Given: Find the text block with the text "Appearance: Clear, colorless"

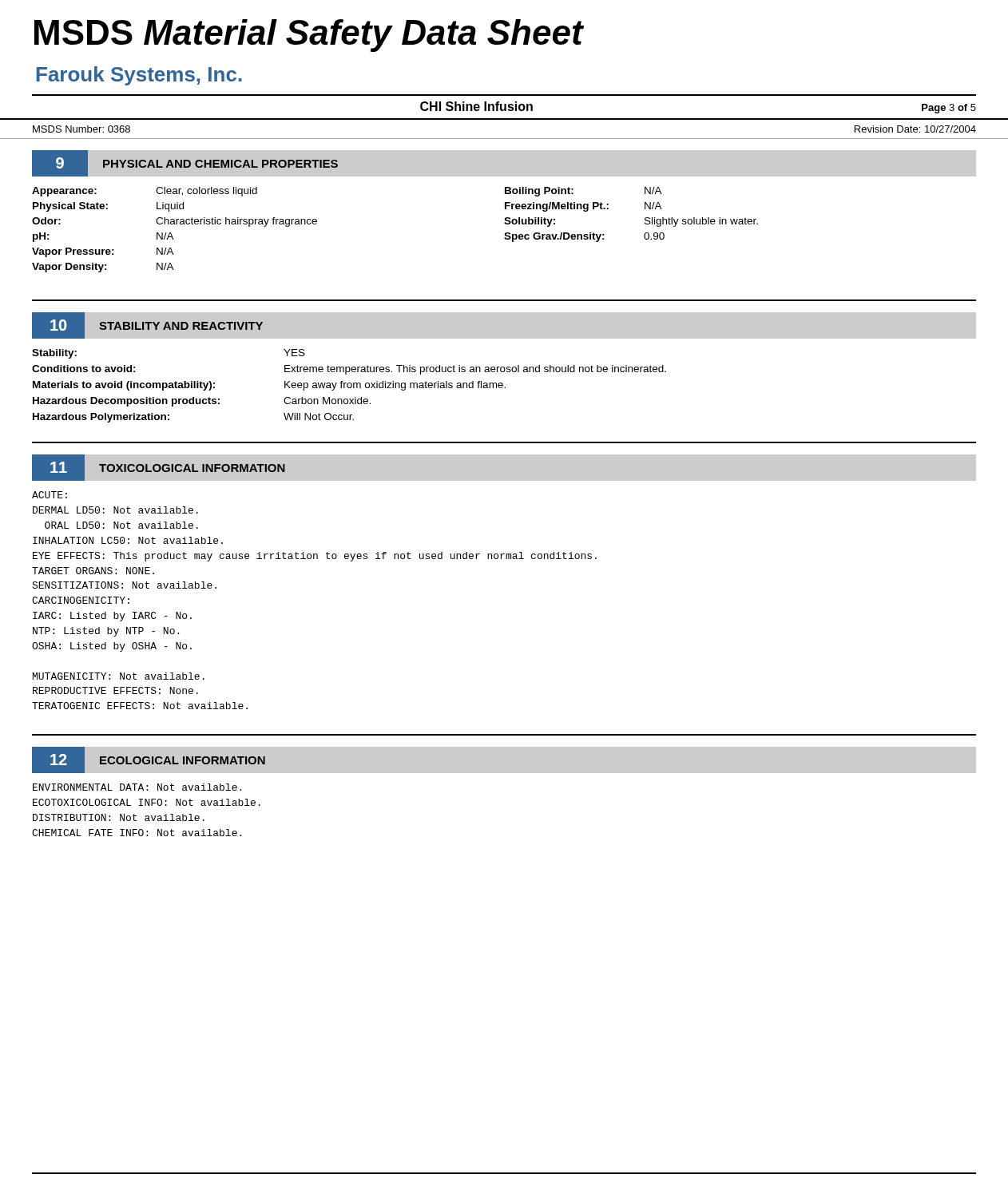Looking at the screenshot, I should [504, 230].
